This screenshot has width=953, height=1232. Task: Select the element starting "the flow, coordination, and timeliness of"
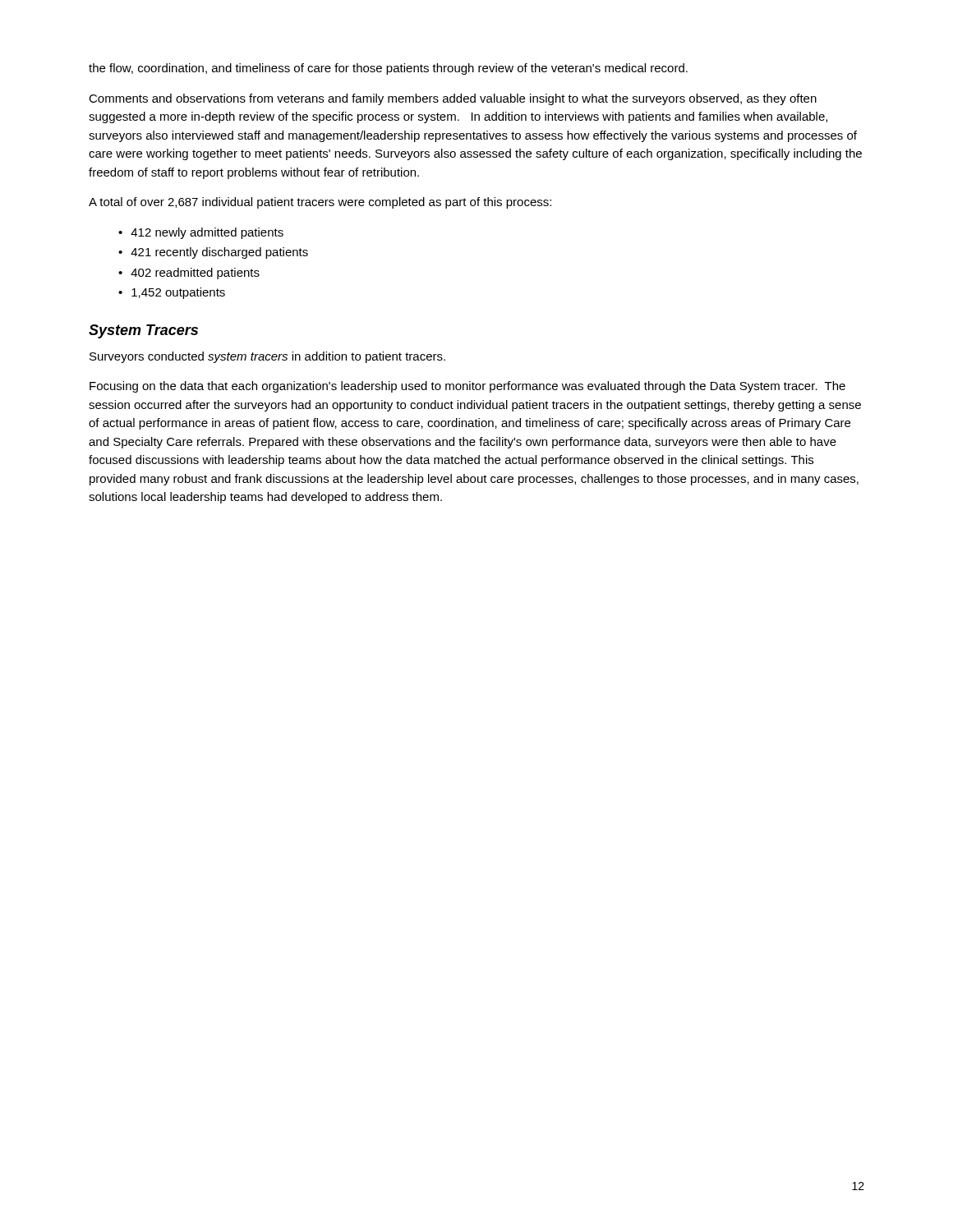(389, 68)
